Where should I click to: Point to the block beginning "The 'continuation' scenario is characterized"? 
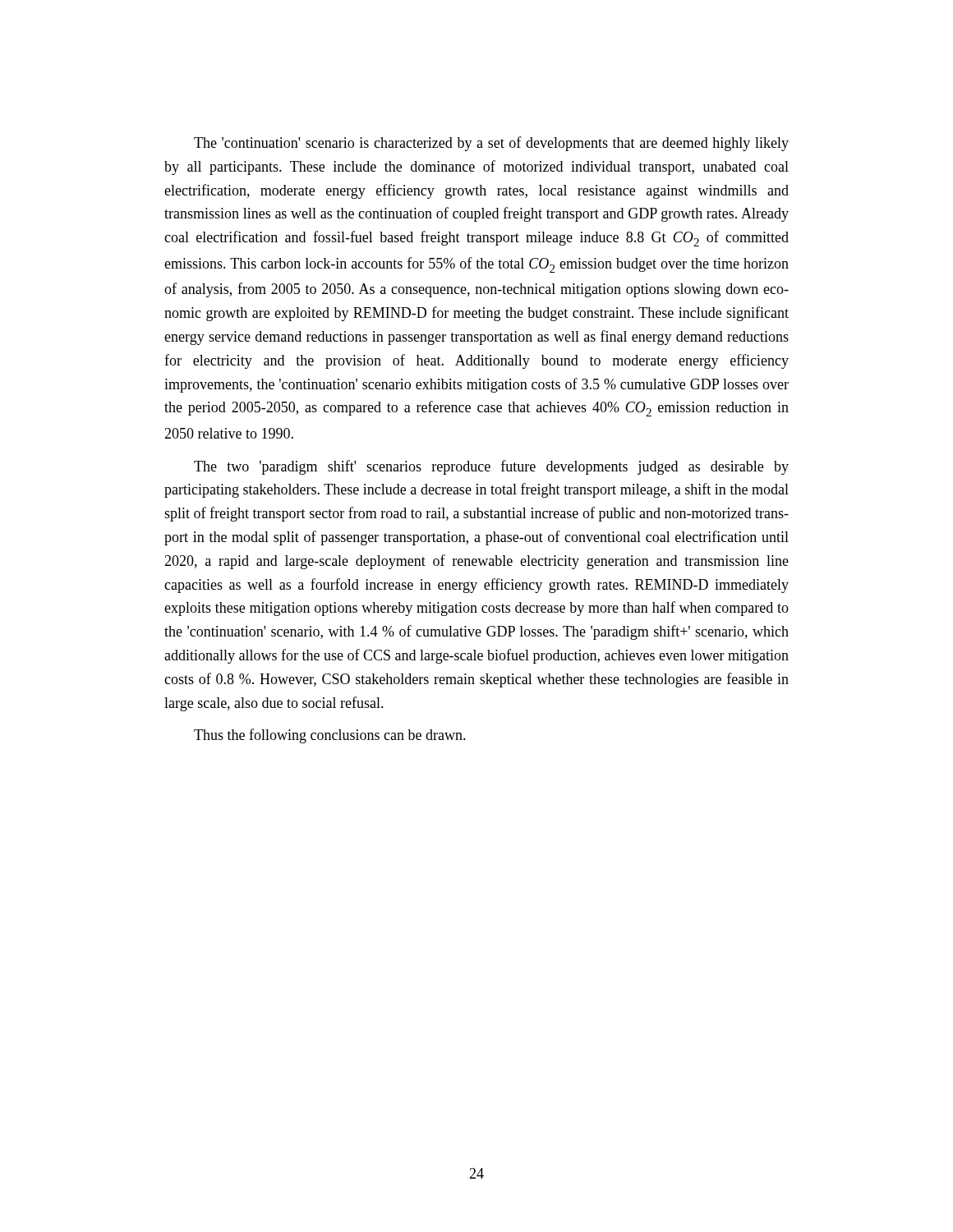click(x=491, y=144)
